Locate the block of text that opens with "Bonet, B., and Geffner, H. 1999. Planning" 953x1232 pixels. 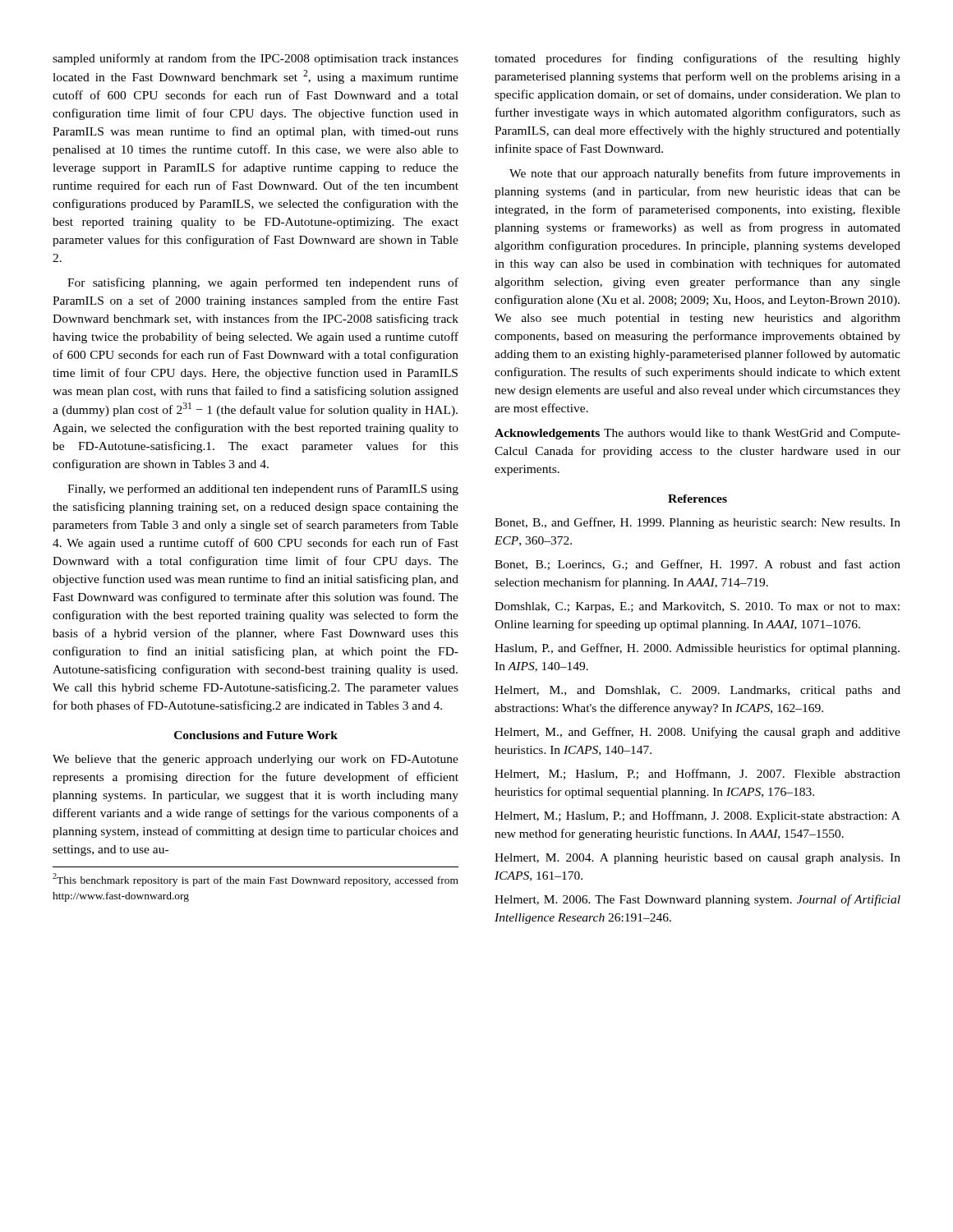click(698, 531)
